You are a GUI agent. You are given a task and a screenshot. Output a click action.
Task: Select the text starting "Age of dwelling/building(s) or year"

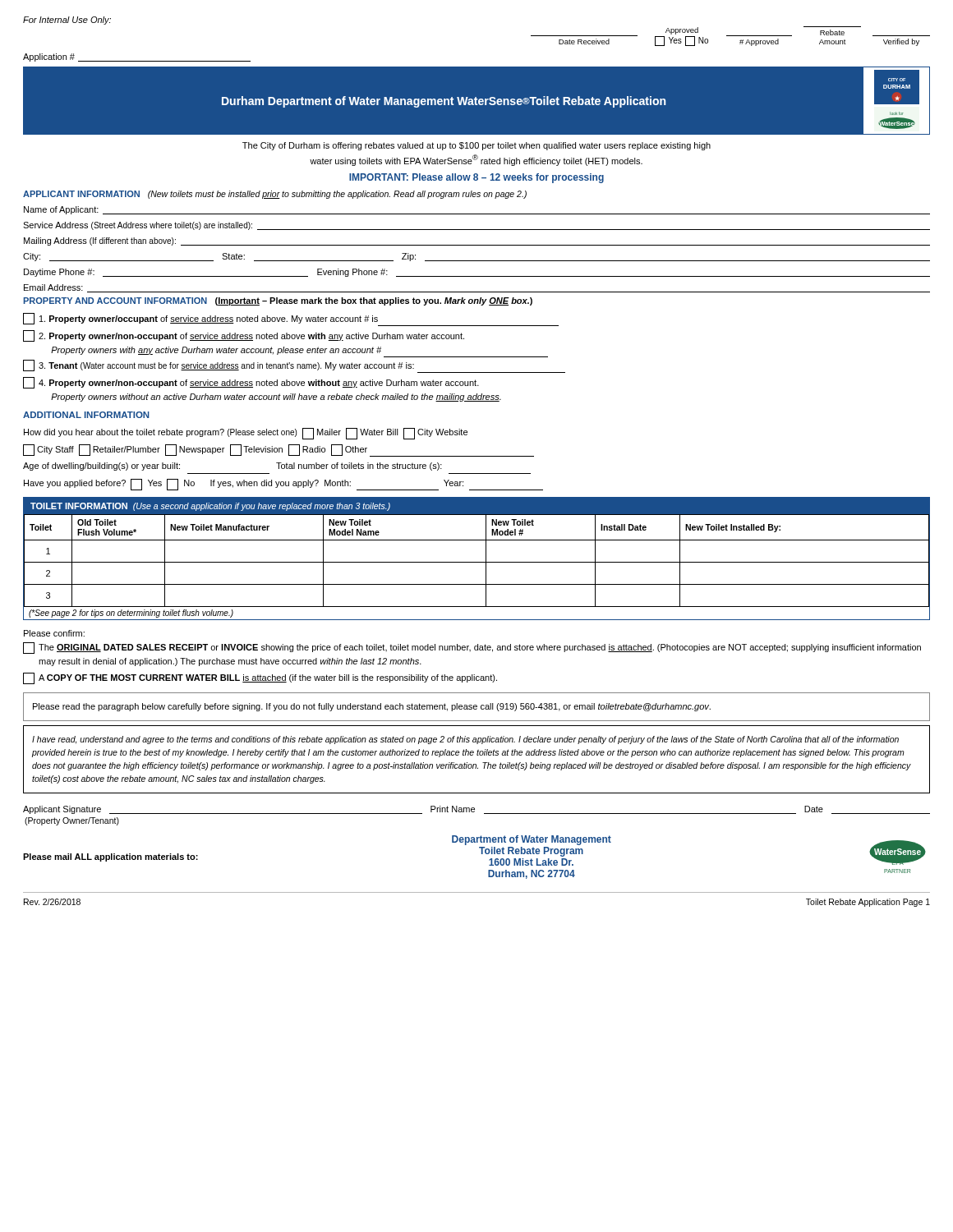click(x=277, y=466)
